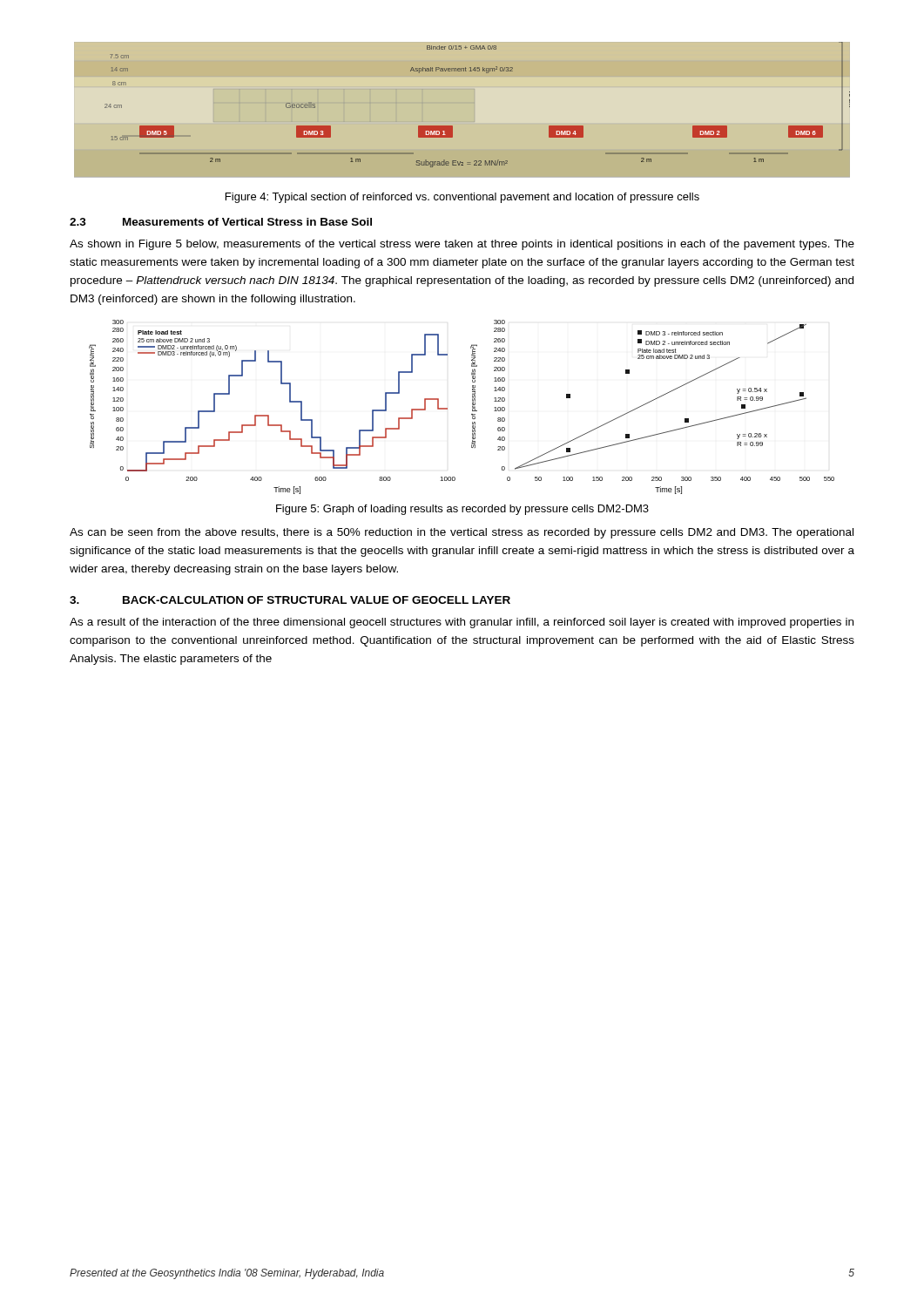Select the passage starting "As shown in Figure 5 below,"
The image size is (924, 1307).
click(462, 271)
